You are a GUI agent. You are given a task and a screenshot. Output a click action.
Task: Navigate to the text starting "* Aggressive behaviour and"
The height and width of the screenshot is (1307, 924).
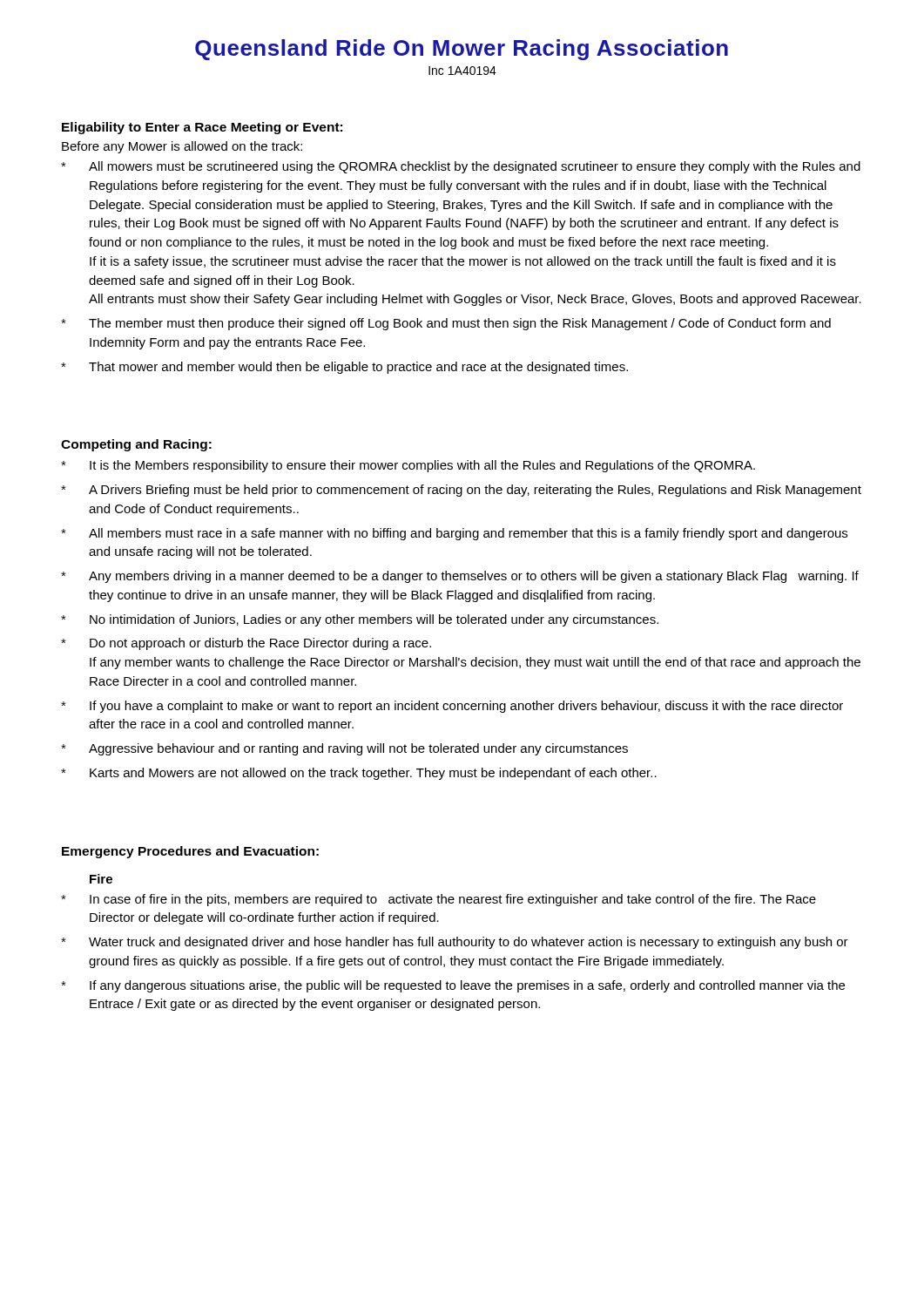coord(462,748)
